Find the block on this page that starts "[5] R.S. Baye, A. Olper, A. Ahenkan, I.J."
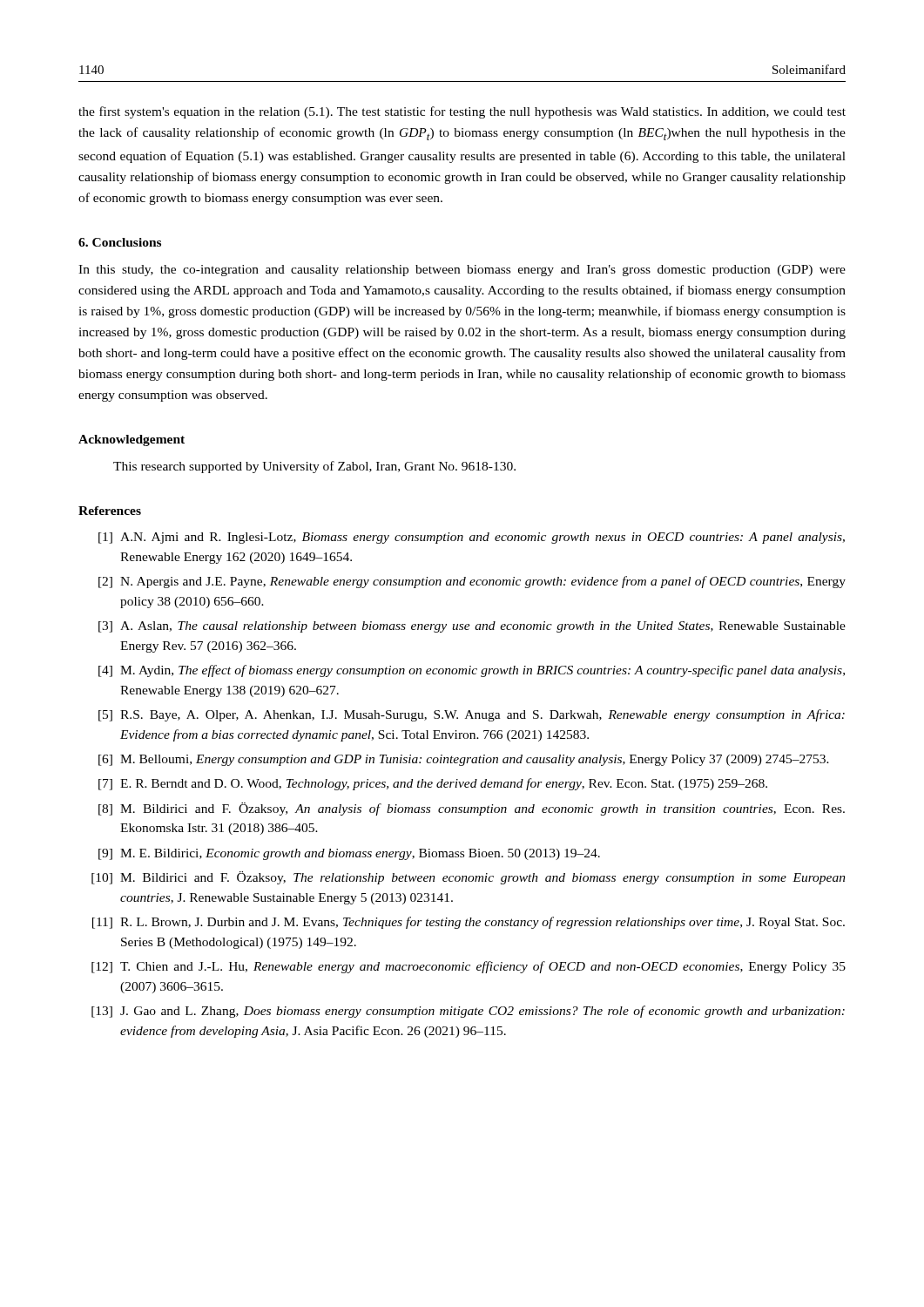 click(462, 725)
